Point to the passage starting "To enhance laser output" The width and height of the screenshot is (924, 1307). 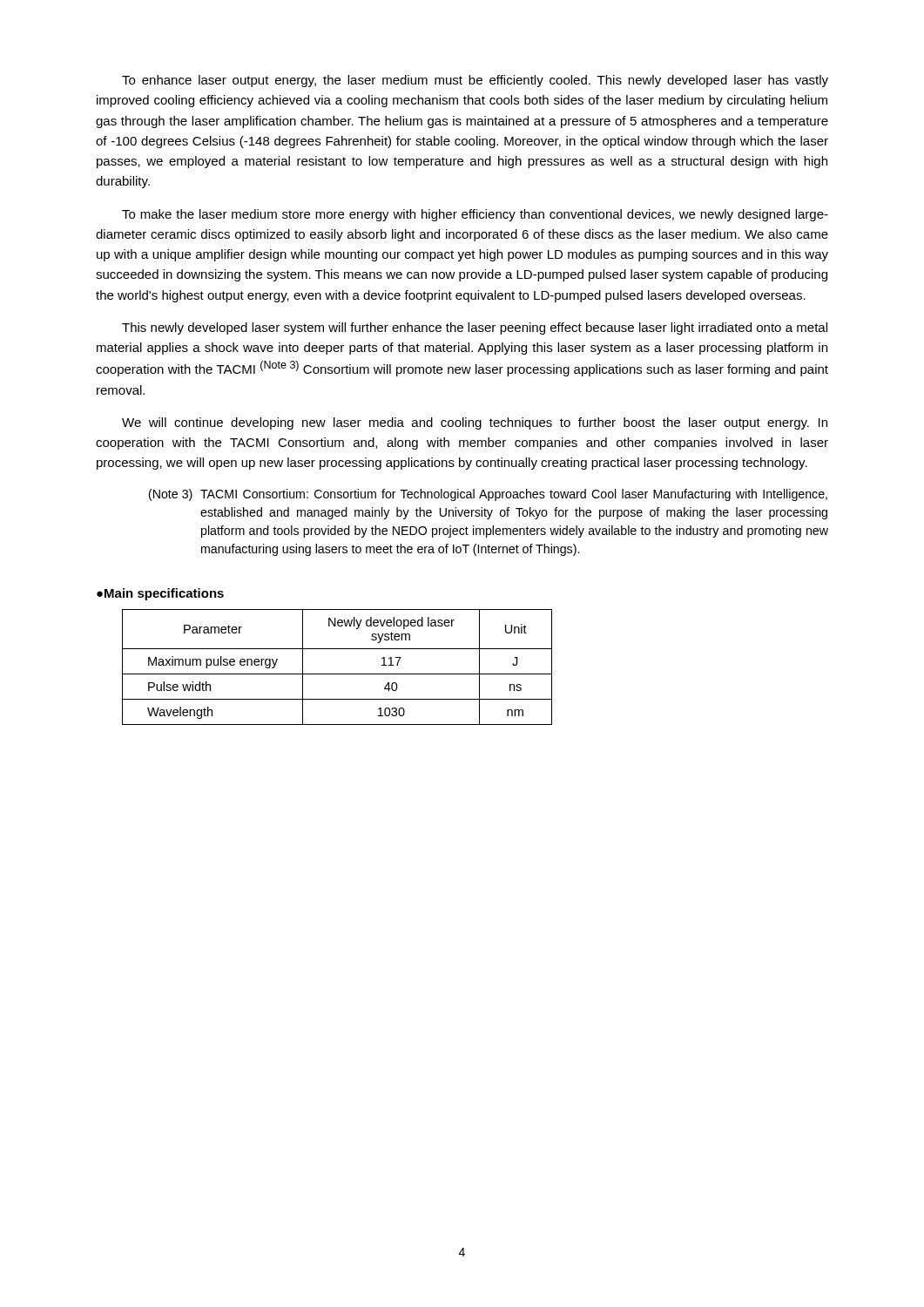[x=462, y=130]
